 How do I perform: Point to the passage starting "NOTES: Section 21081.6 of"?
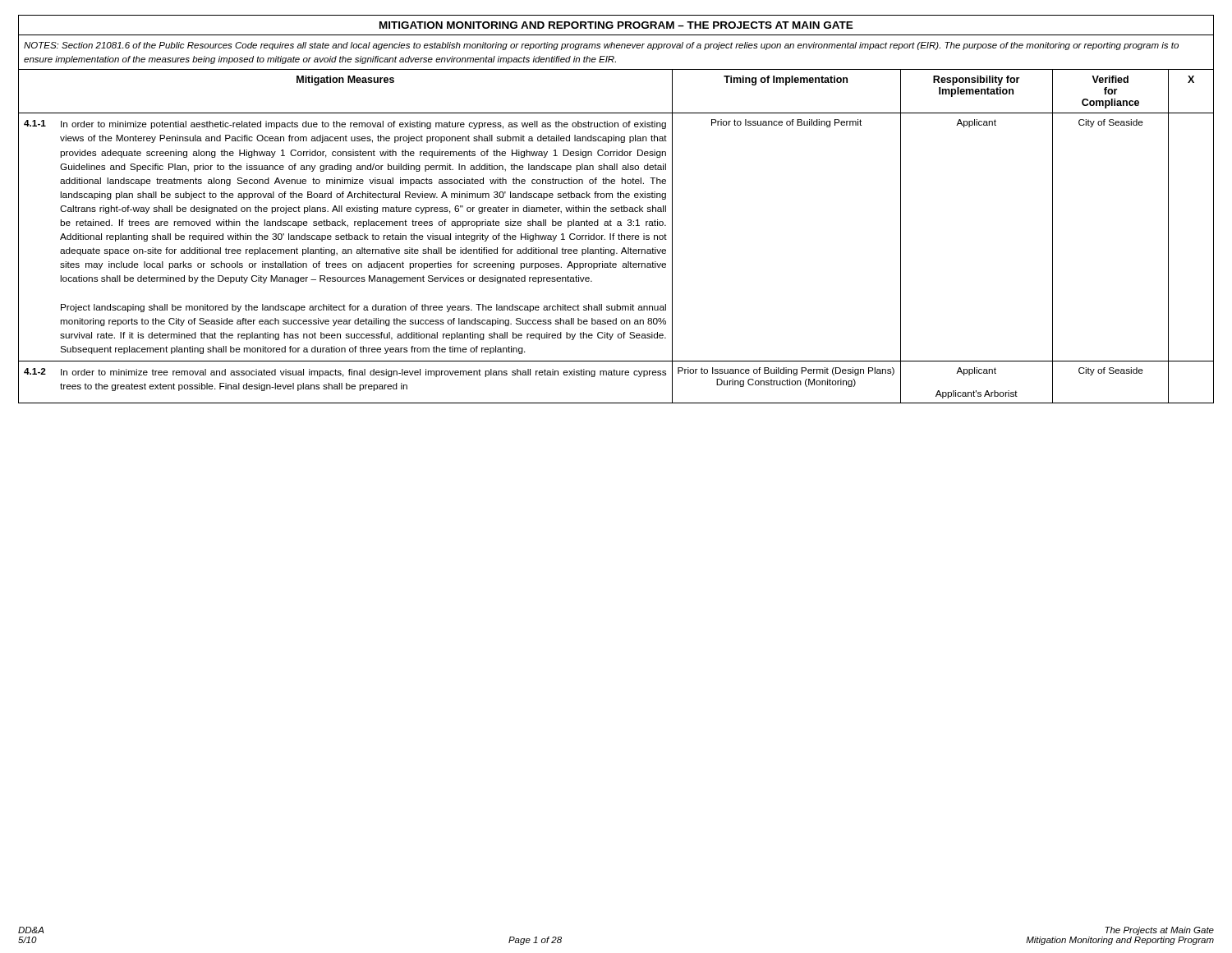coord(601,52)
